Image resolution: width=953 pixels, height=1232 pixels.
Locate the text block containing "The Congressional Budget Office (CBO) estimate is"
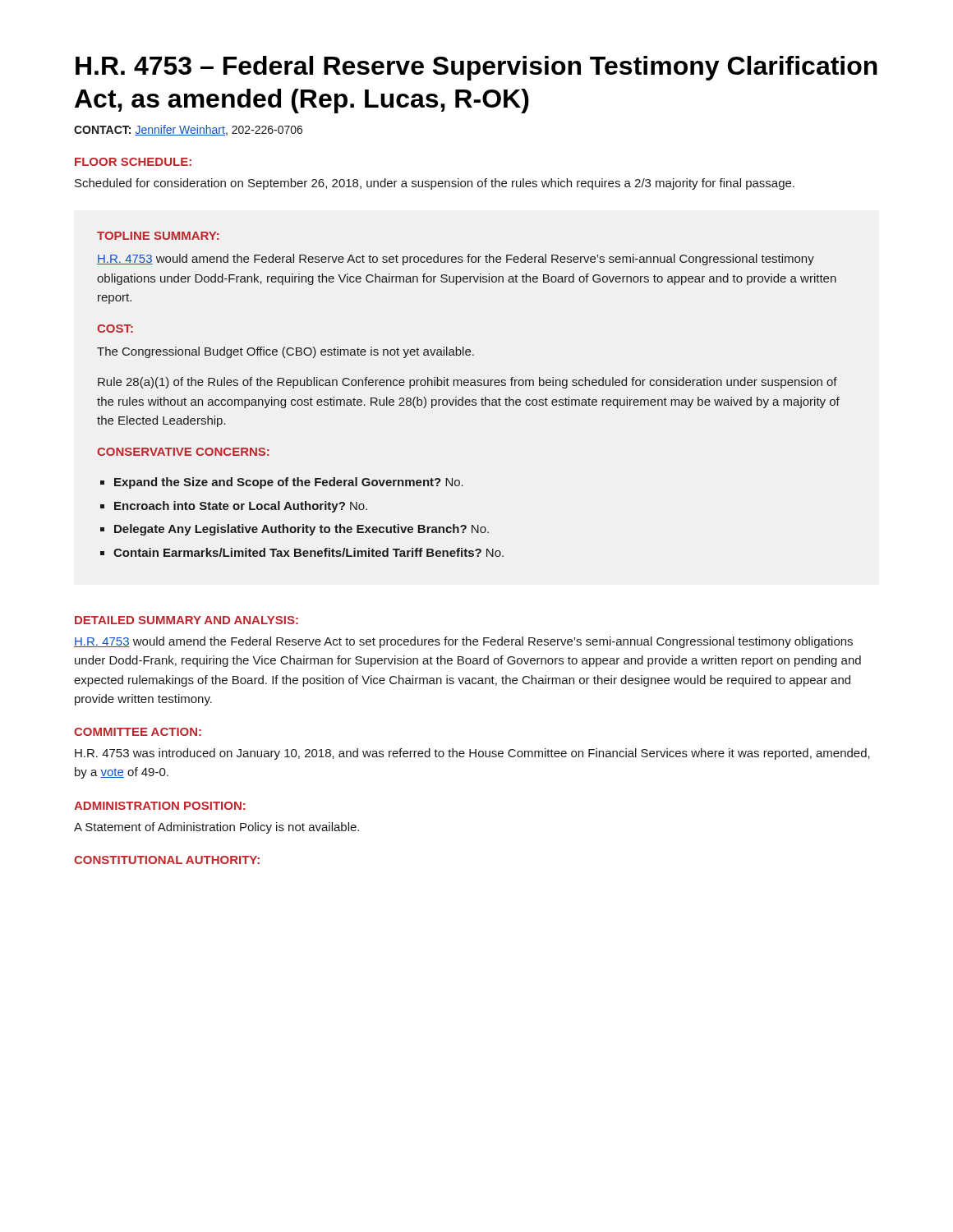click(476, 351)
